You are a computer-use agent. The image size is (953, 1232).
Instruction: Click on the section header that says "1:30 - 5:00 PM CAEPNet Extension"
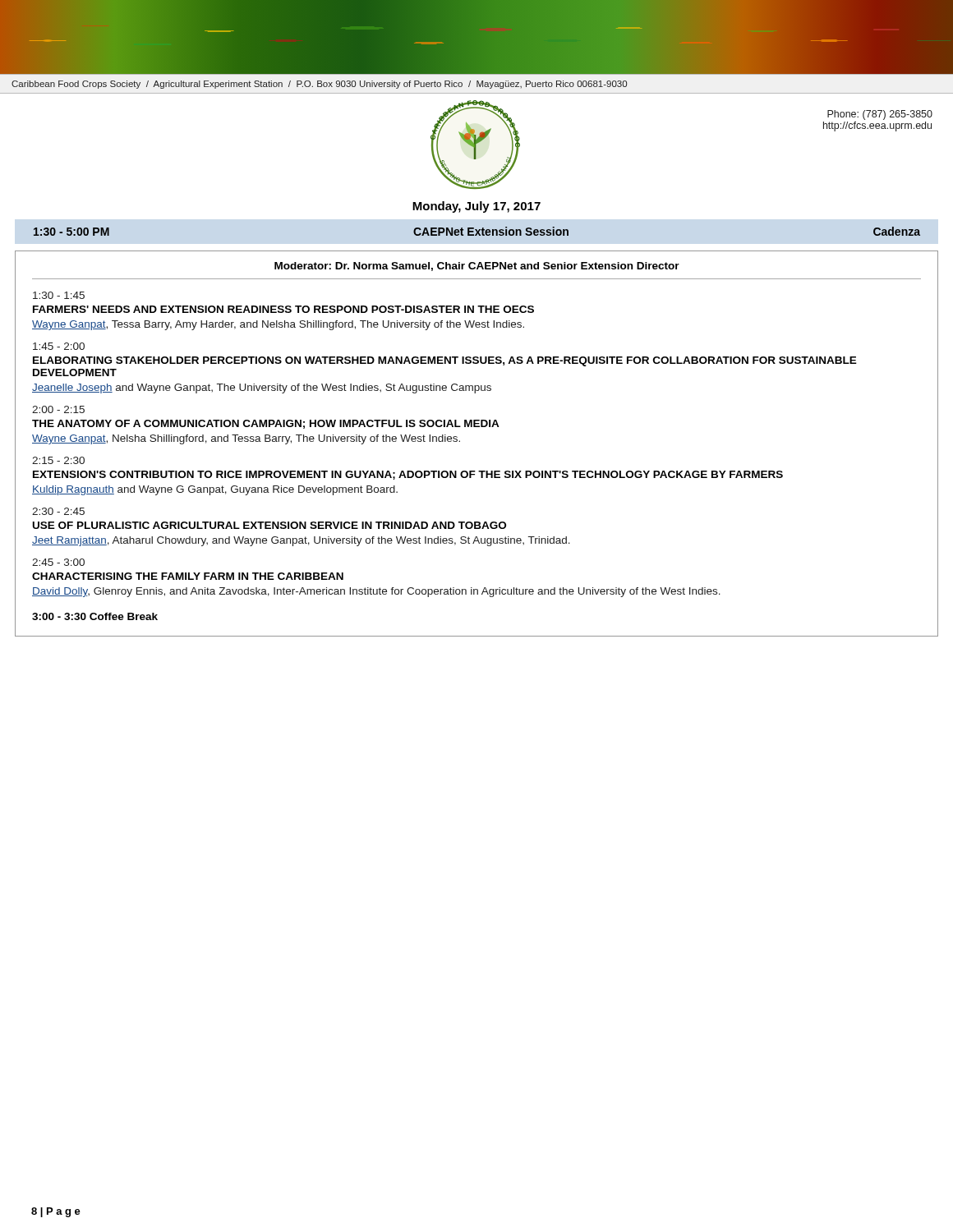point(476,232)
